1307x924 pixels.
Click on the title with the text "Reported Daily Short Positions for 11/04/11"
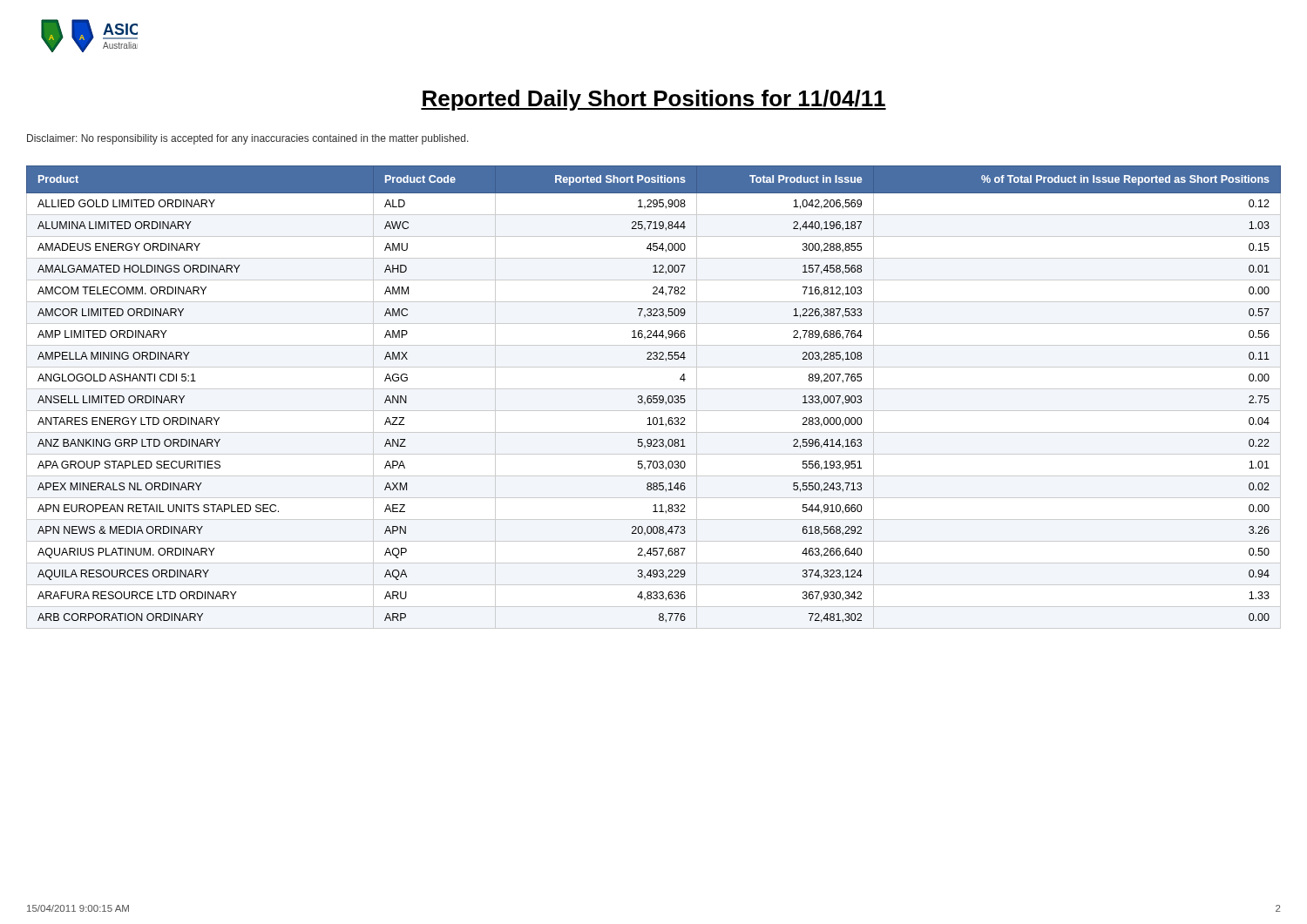pyautogui.click(x=654, y=99)
